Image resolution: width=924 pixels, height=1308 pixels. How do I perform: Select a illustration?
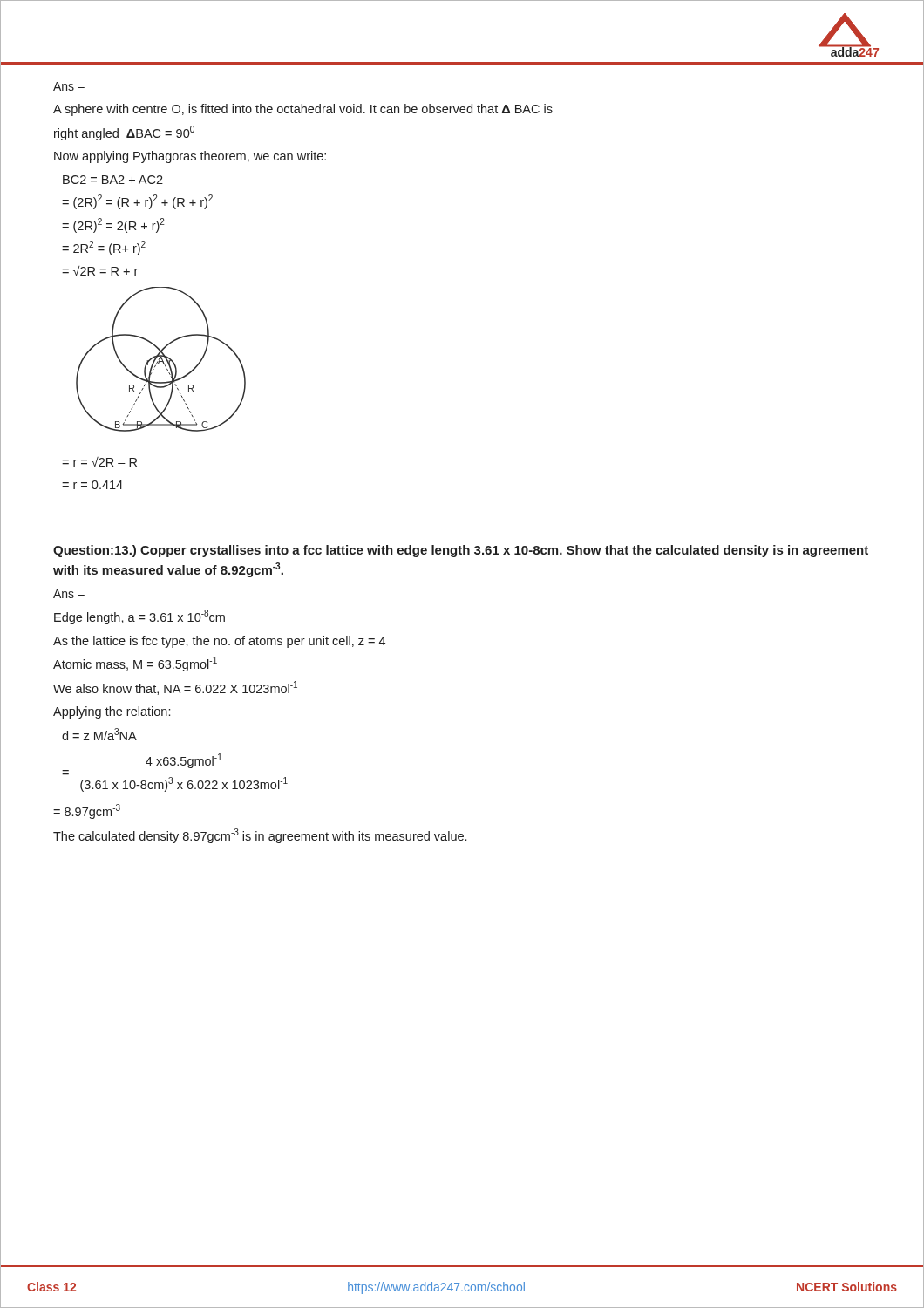[x=466, y=367]
